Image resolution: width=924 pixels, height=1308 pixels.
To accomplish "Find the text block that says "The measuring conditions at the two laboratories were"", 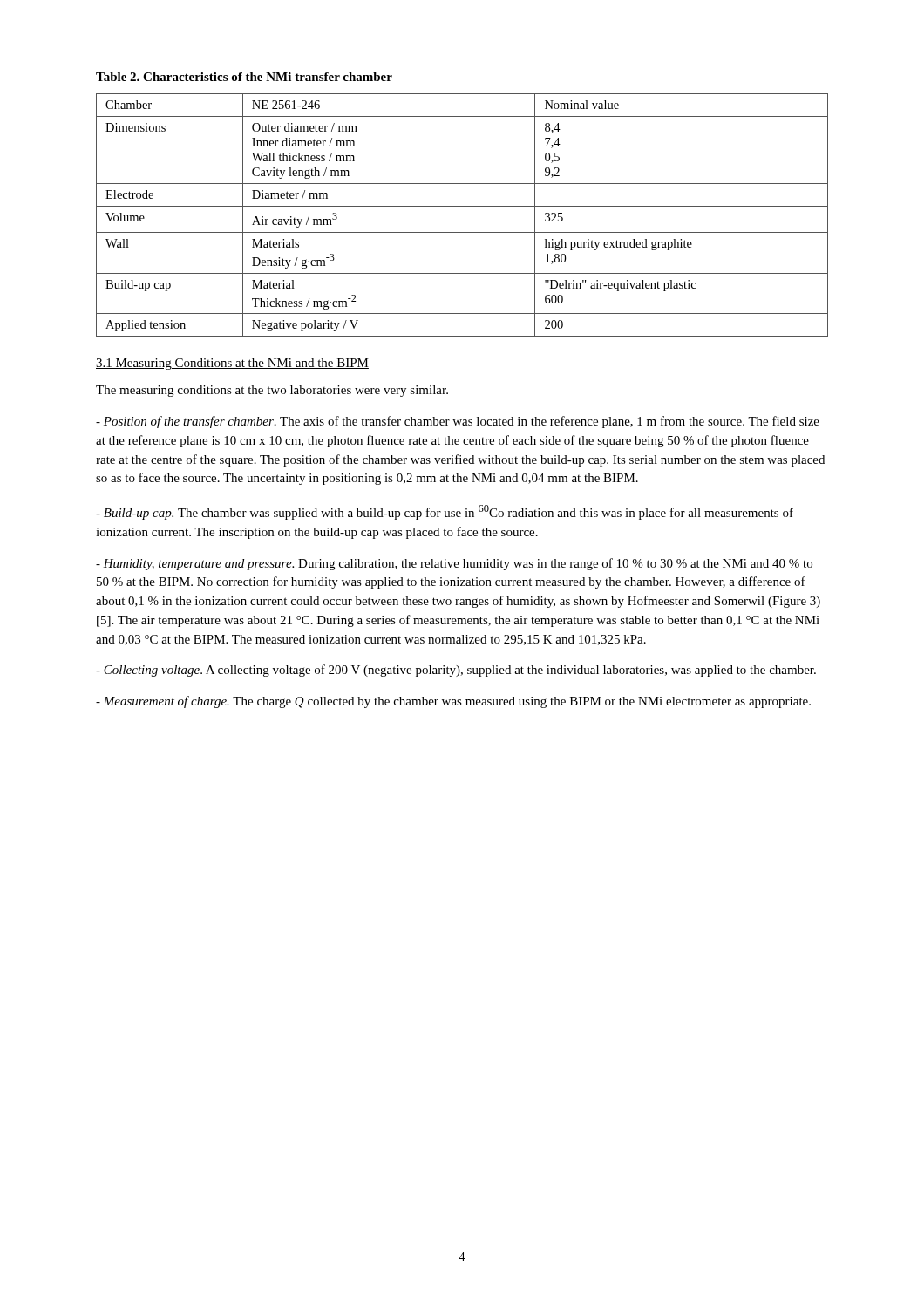I will click(272, 390).
